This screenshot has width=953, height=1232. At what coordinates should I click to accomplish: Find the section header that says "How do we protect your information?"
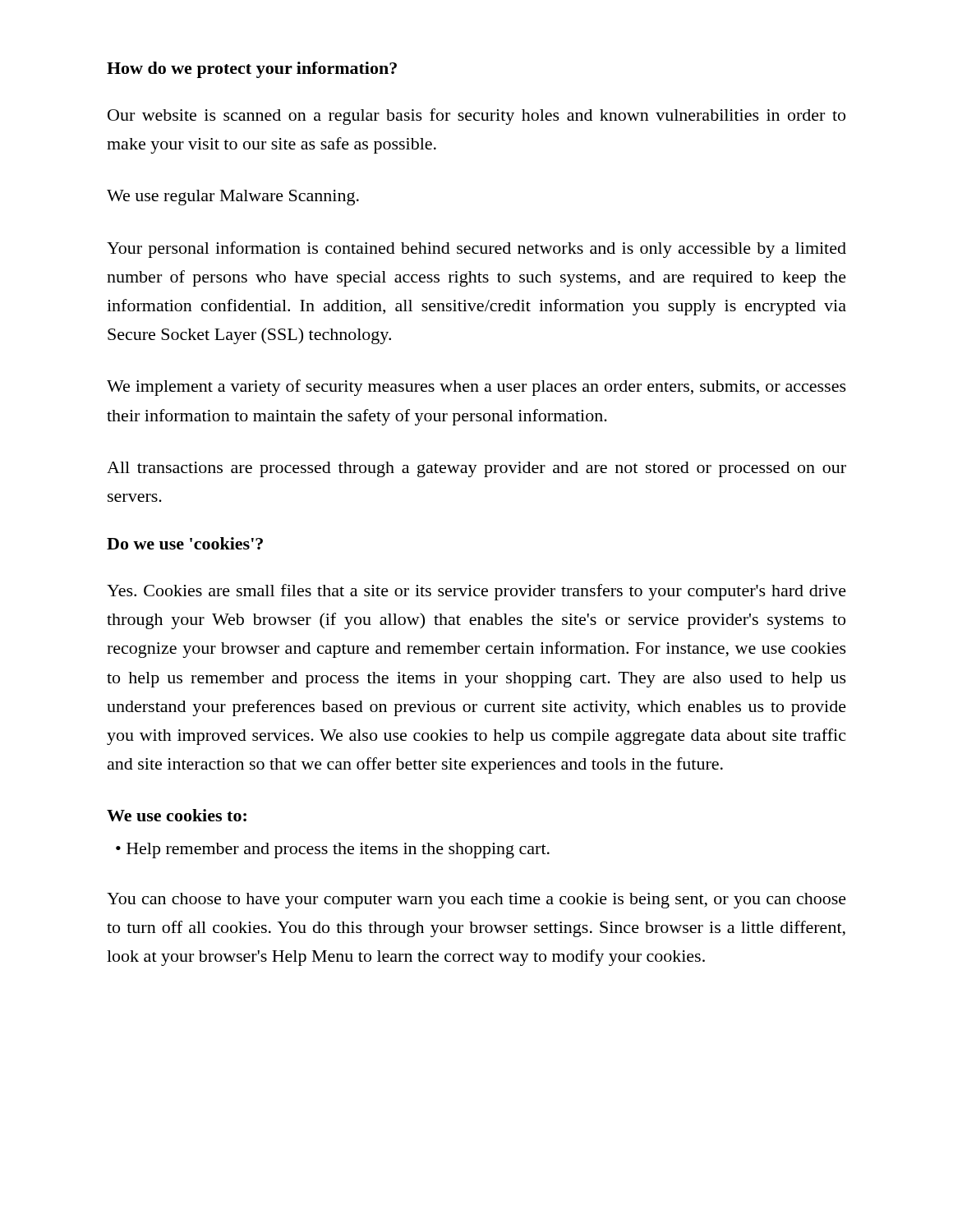click(252, 68)
